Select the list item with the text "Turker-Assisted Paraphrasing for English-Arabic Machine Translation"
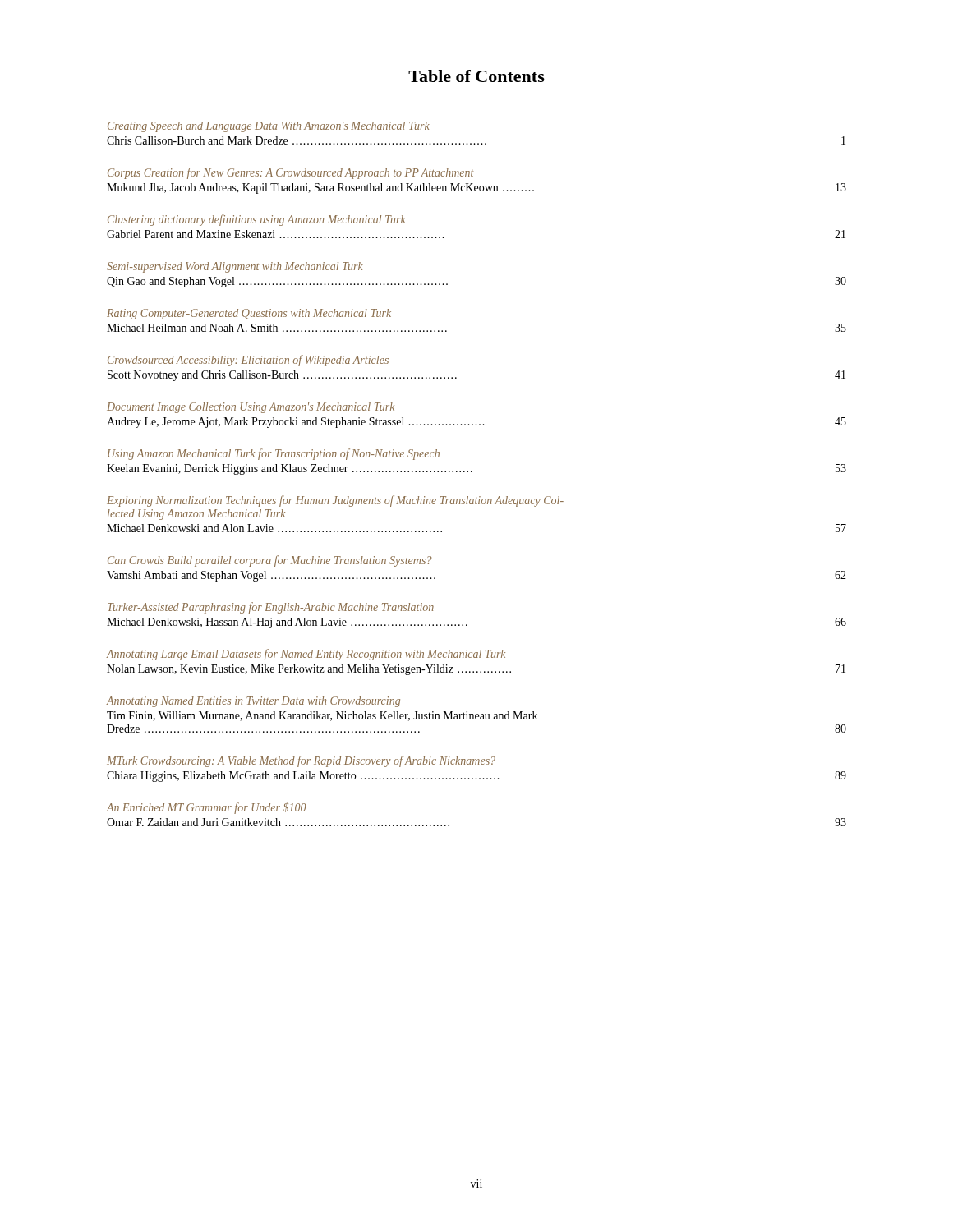953x1232 pixels. click(271, 608)
